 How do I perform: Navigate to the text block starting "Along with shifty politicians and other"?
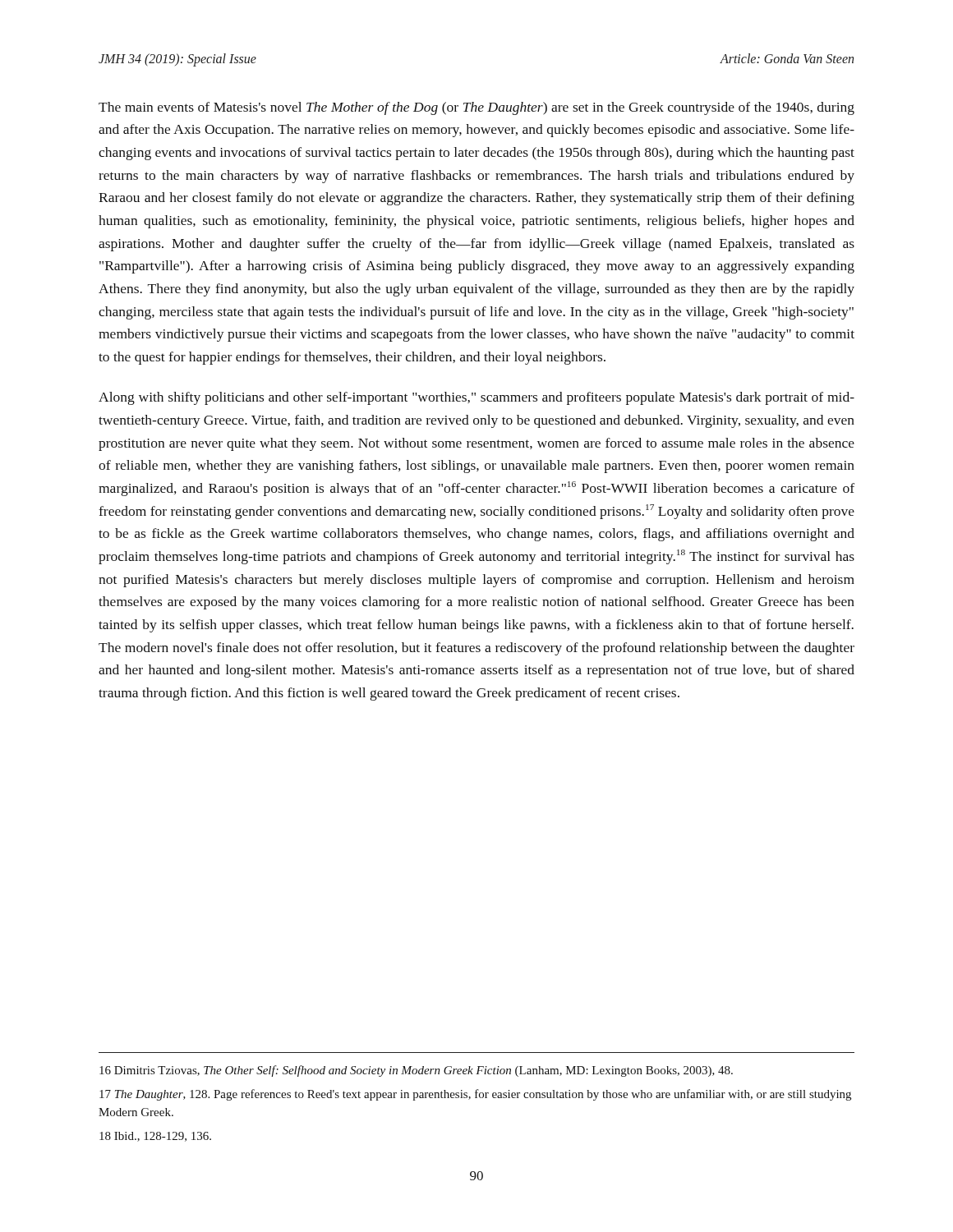coord(476,545)
